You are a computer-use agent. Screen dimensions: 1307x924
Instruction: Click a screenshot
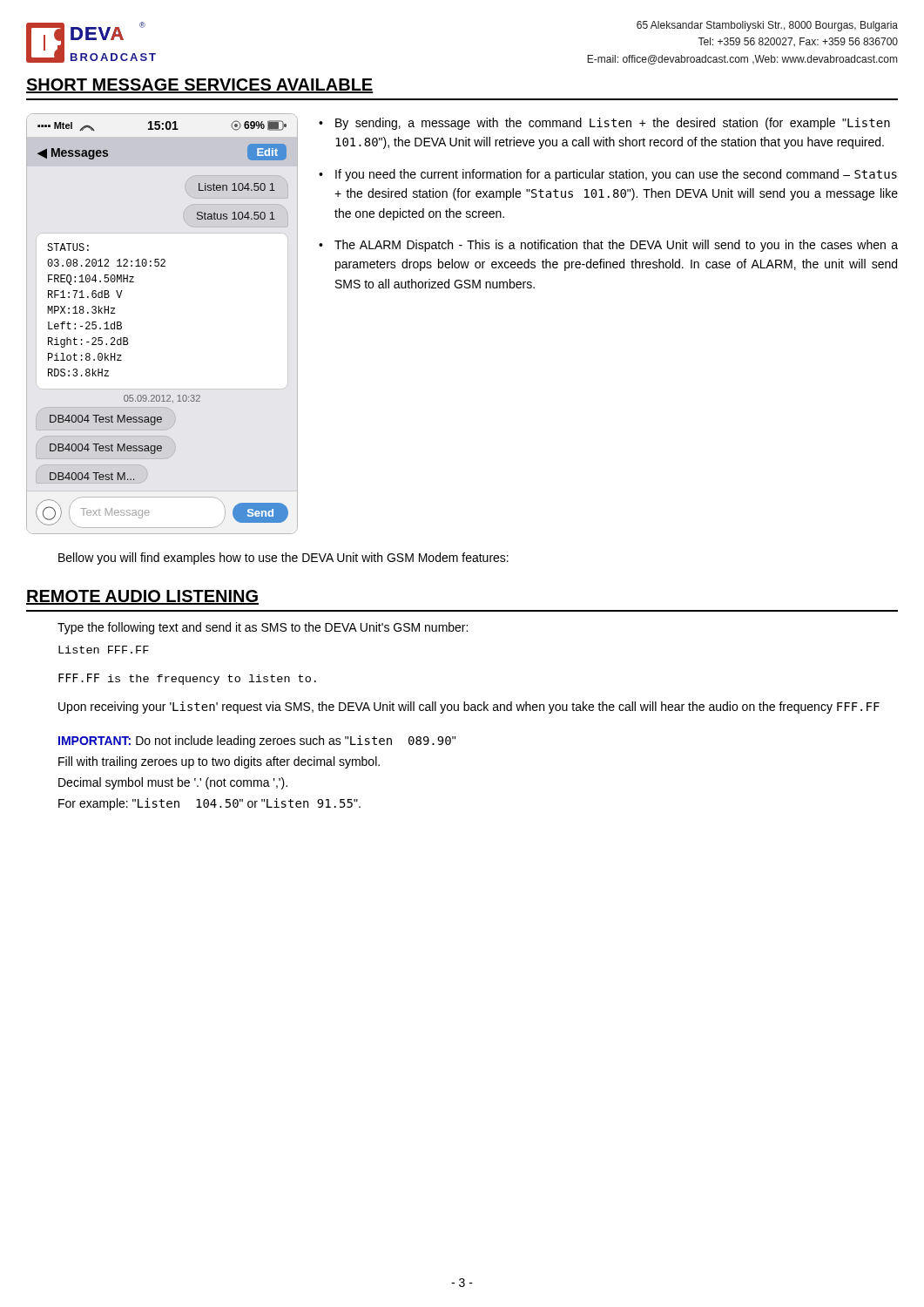pos(162,324)
